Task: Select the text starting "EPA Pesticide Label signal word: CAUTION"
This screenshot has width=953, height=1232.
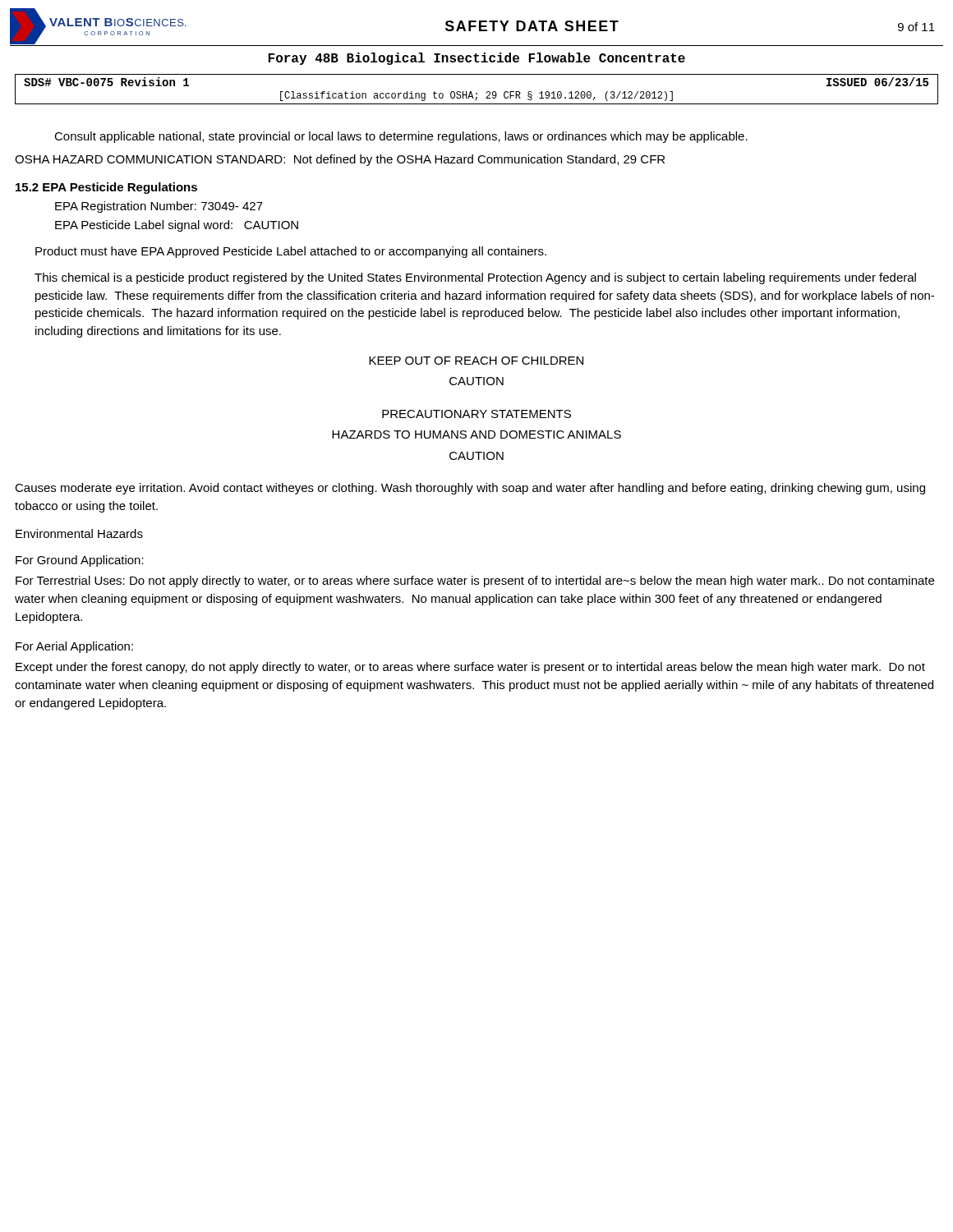Action: (177, 225)
